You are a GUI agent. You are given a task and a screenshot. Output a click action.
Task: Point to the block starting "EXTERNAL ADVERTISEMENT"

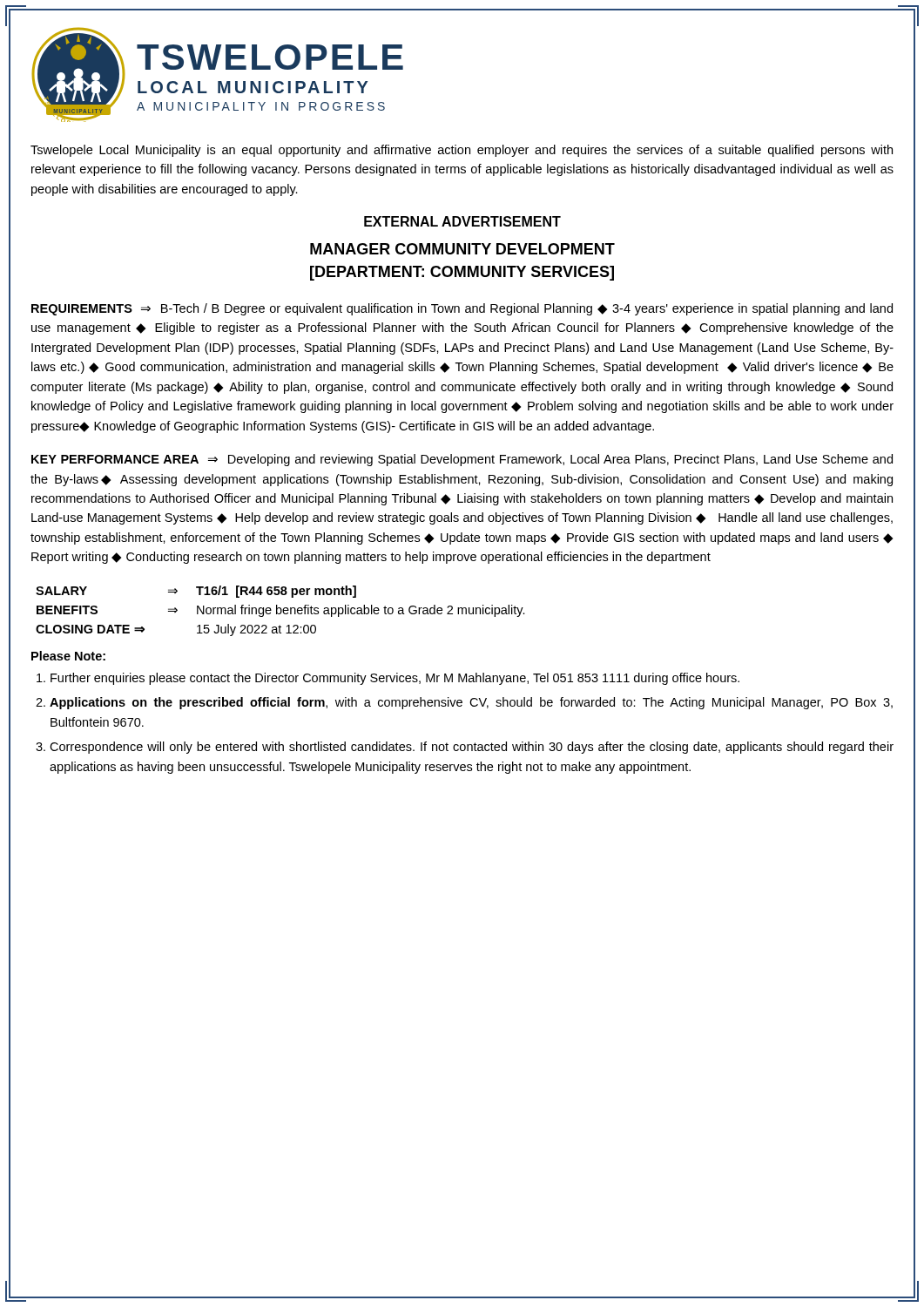[462, 222]
